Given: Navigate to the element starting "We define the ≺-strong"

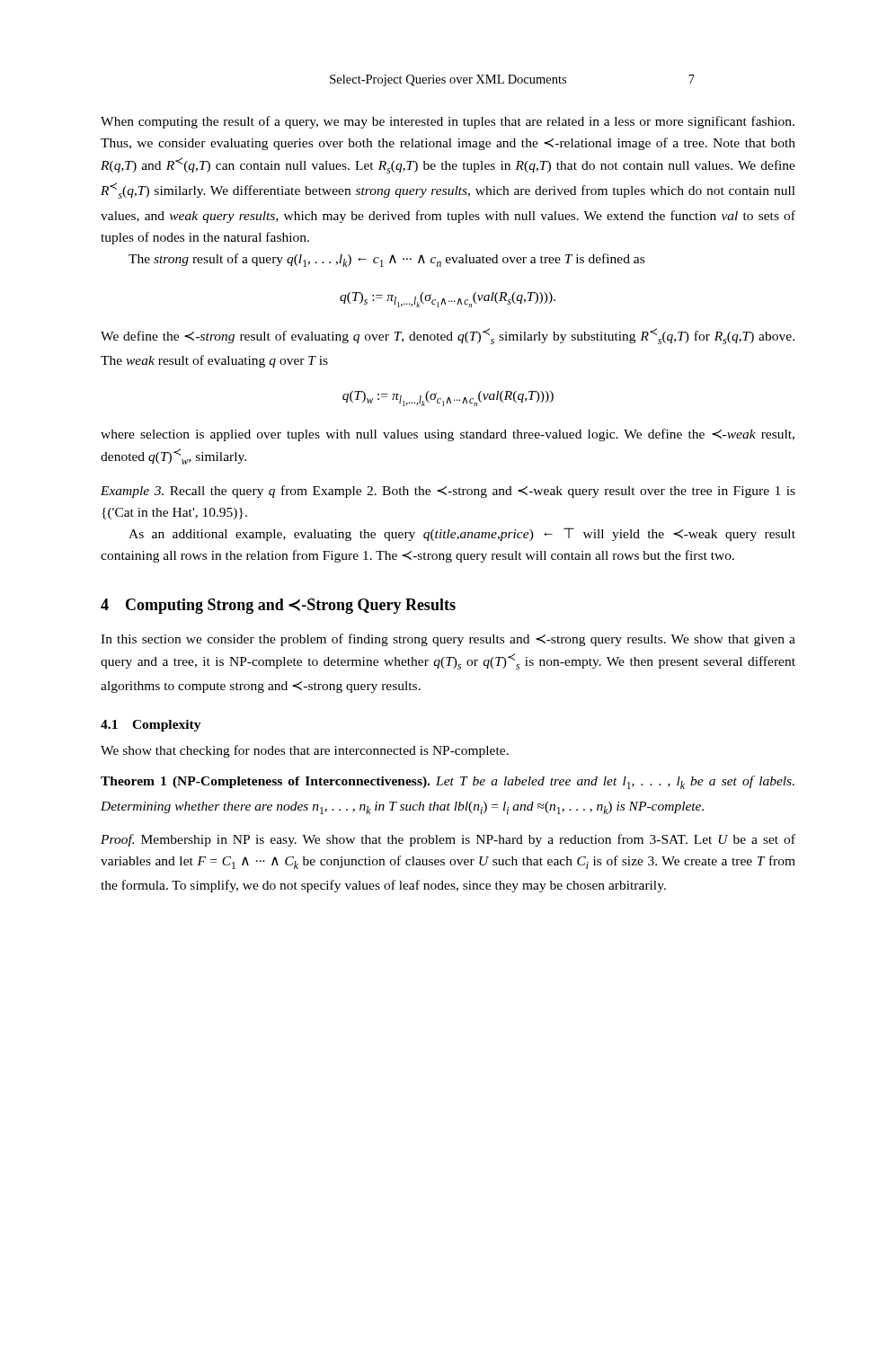Looking at the screenshot, I should [448, 348].
